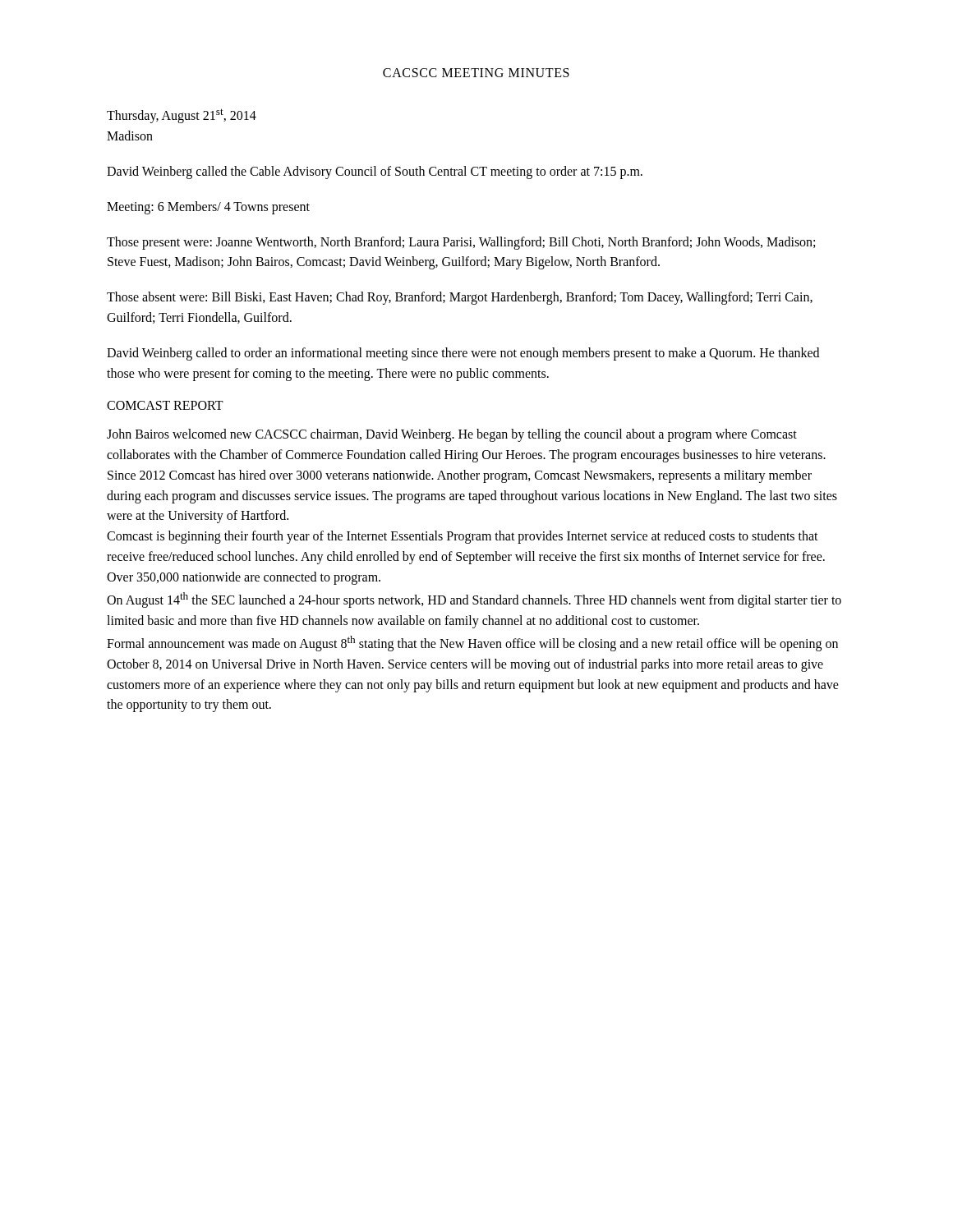This screenshot has width=953, height=1232.
Task: Point to the element starting "COMCAST REPORT"
Action: coord(165,406)
